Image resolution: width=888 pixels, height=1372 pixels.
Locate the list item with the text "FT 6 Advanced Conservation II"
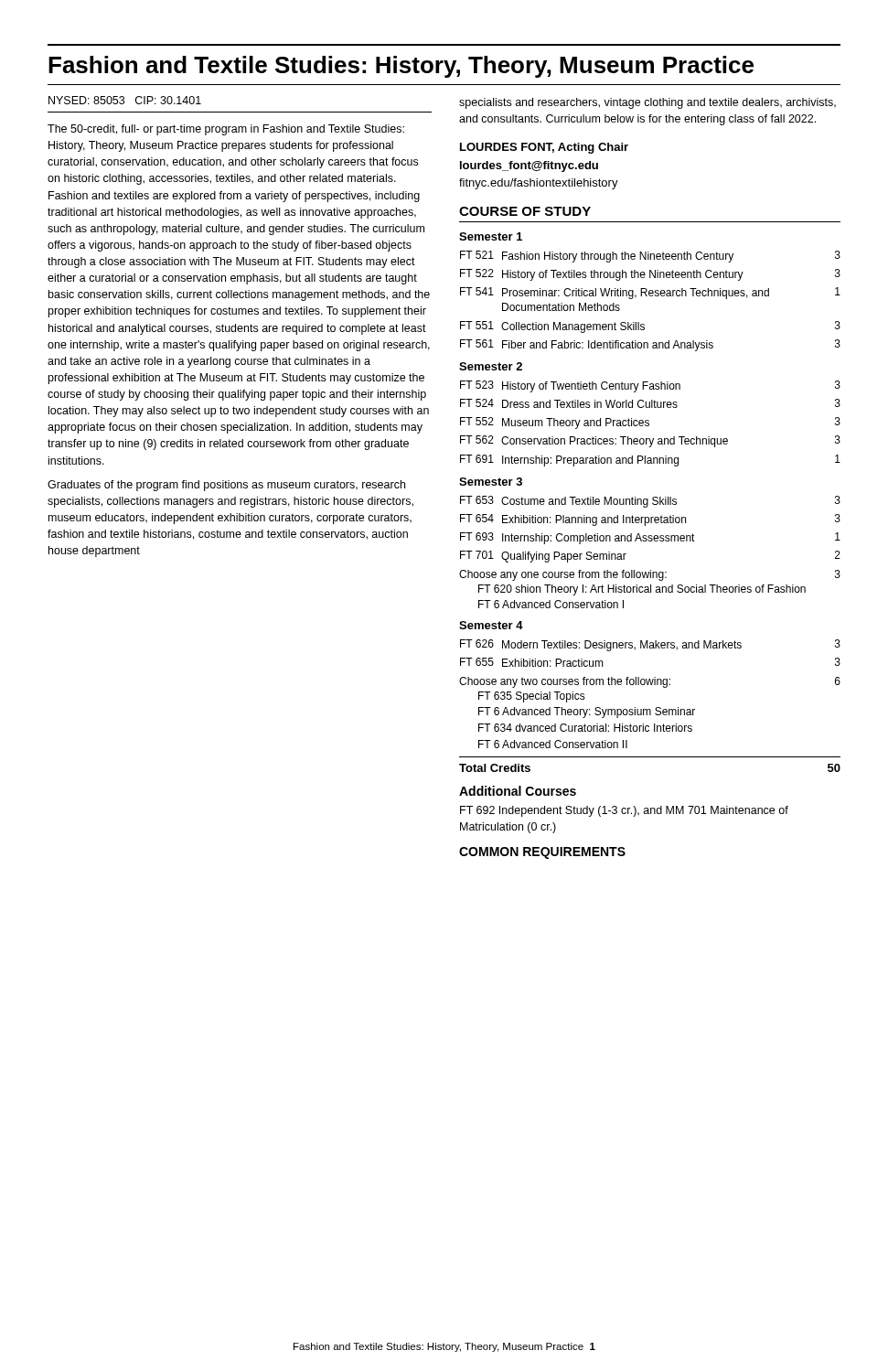(553, 744)
